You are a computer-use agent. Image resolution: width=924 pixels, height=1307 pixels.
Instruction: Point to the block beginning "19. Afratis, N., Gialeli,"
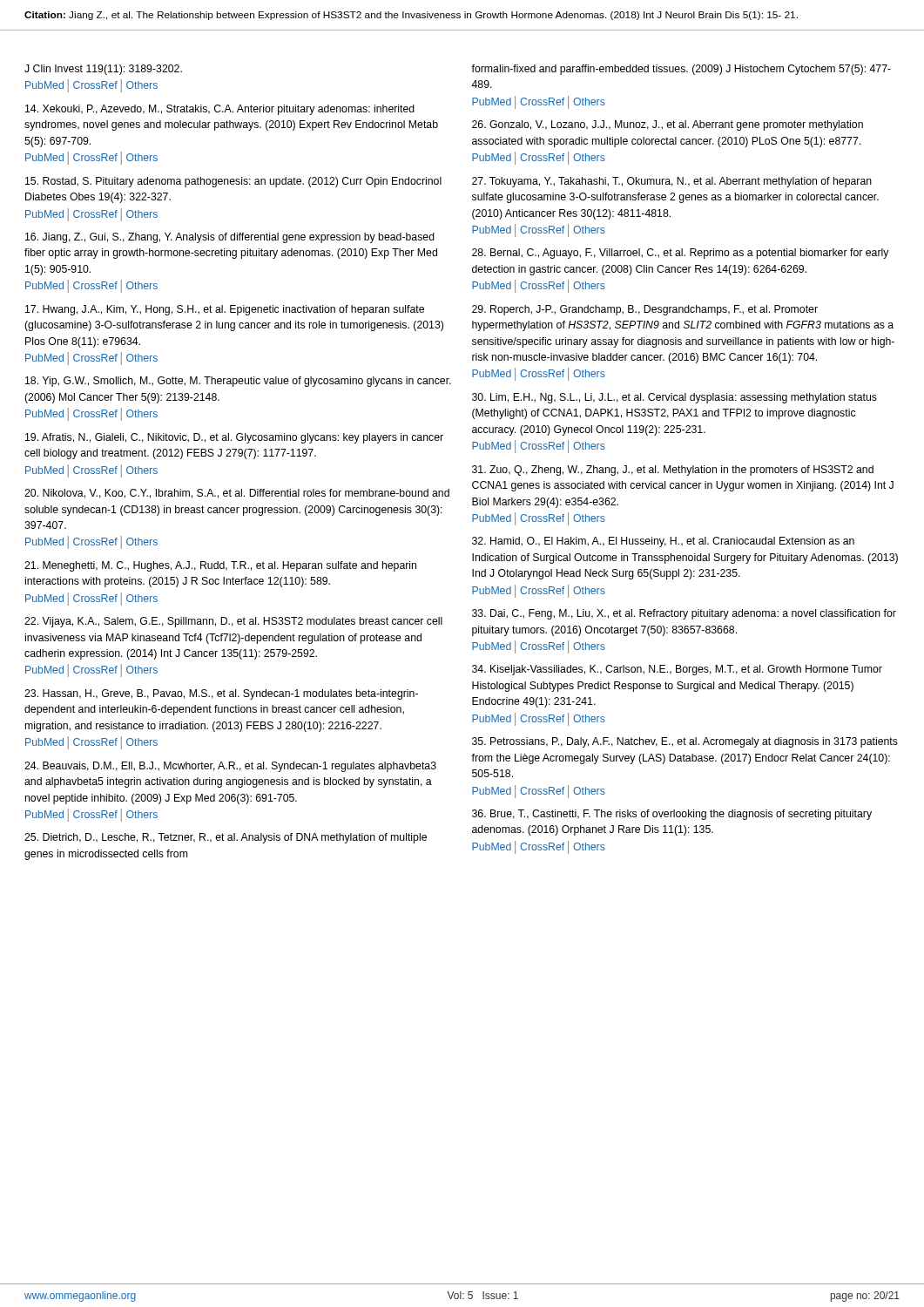(x=238, y=455)
